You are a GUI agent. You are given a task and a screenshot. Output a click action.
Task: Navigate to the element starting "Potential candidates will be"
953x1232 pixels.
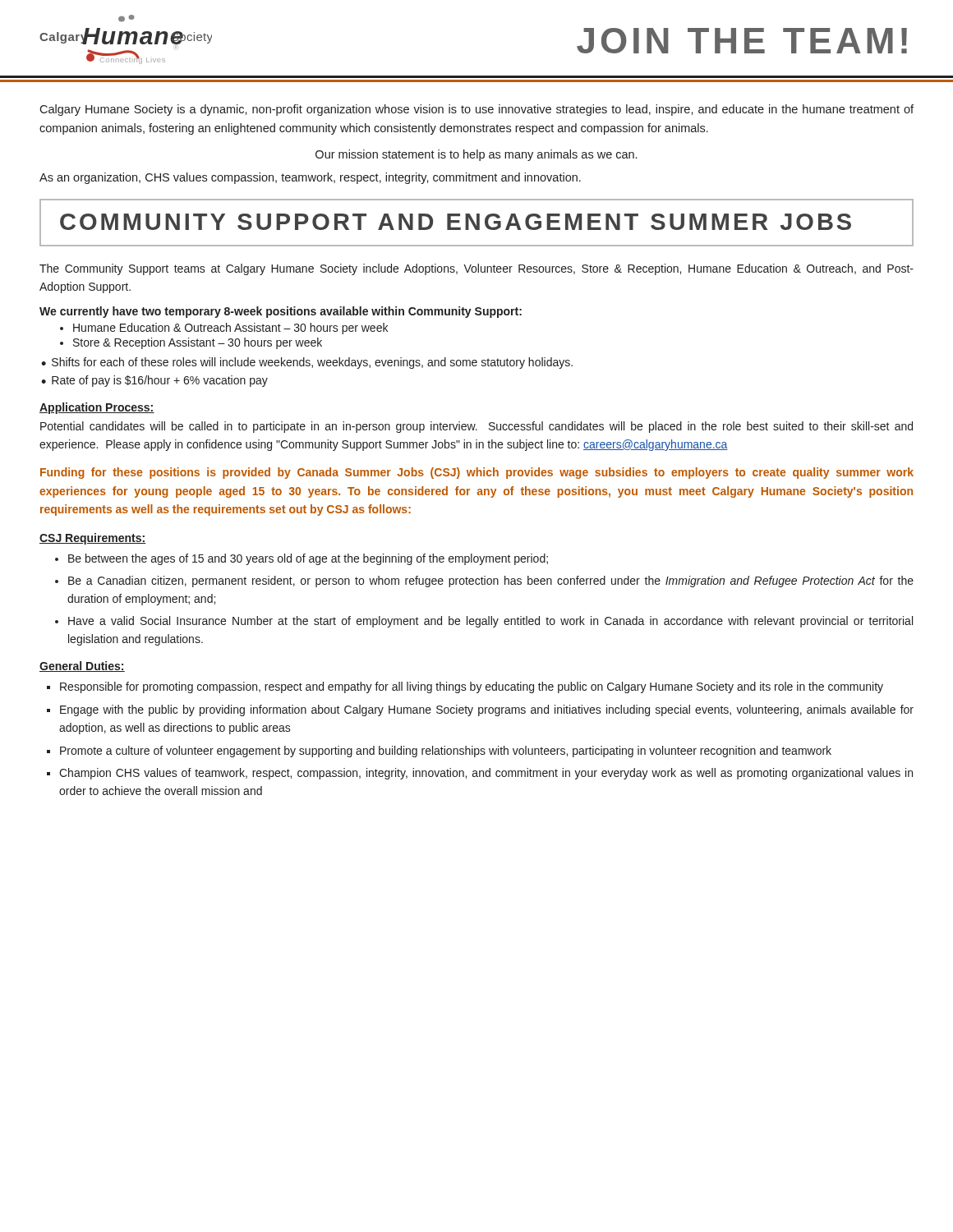tap(476, 435)
